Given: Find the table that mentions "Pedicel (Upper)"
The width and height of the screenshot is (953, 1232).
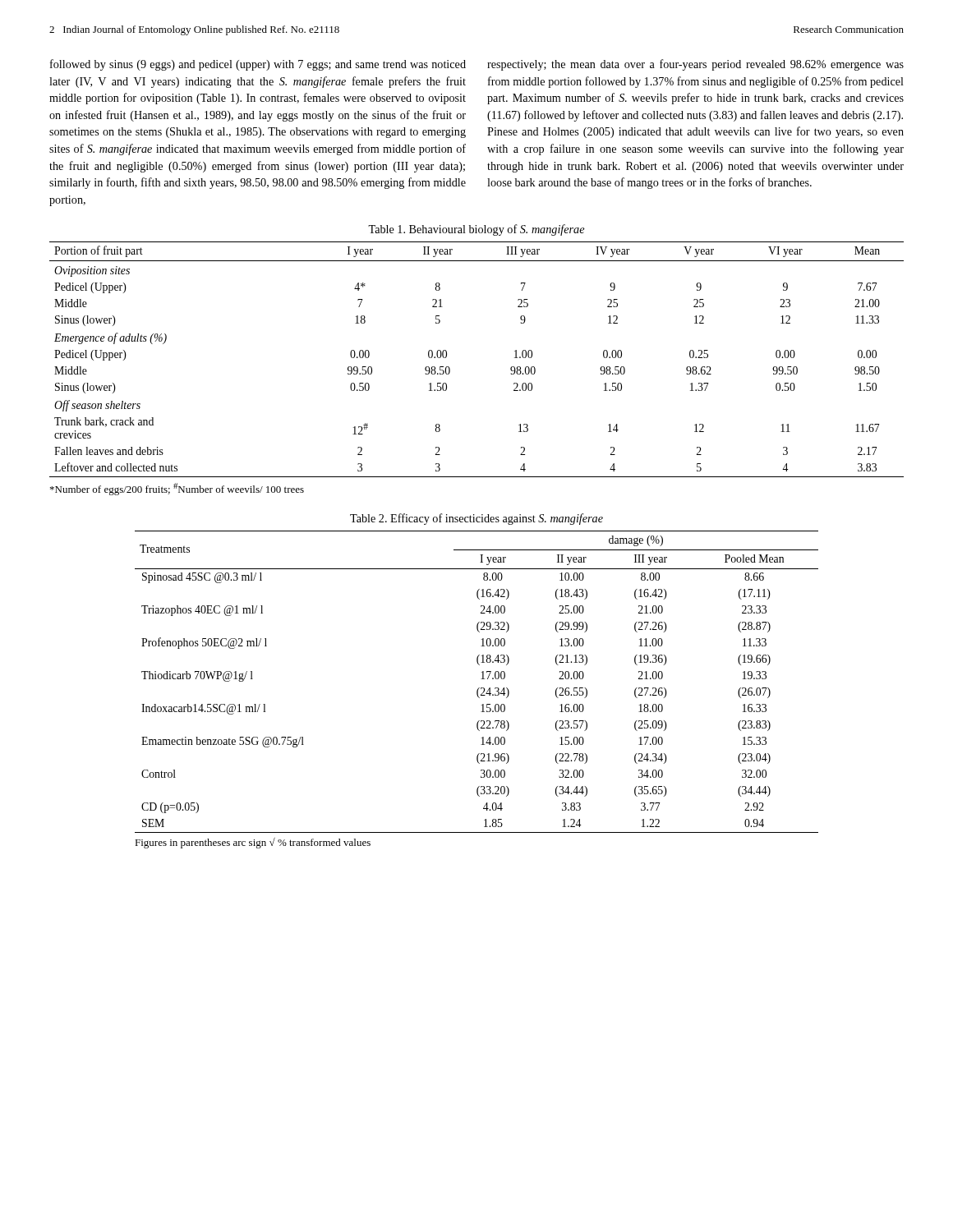Looking at the screenshot, I should 476,360.
